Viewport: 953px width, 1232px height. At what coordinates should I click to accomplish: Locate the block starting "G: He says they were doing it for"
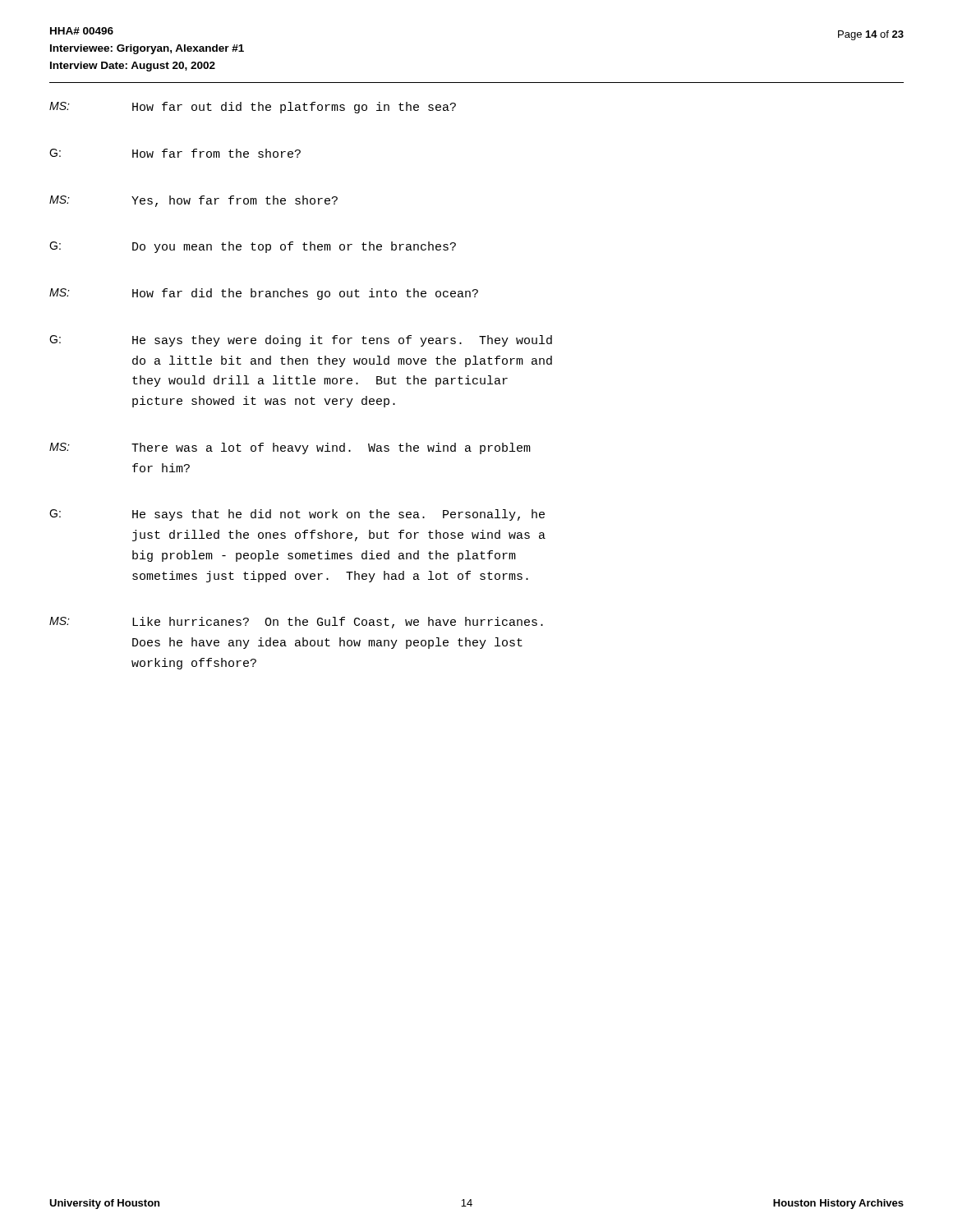pos(476,372)
